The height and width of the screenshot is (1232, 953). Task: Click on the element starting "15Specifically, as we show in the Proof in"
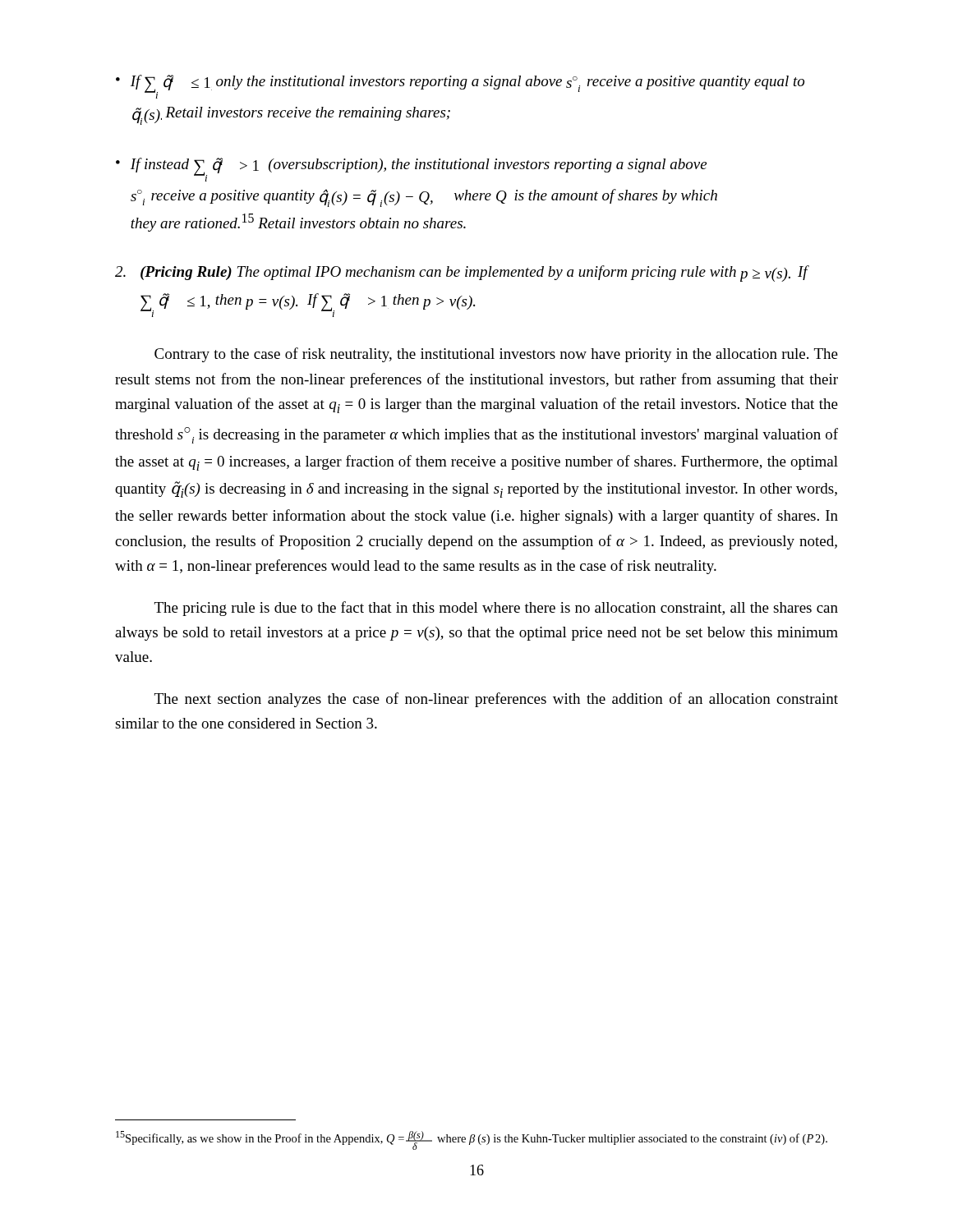pos(471,1139)
